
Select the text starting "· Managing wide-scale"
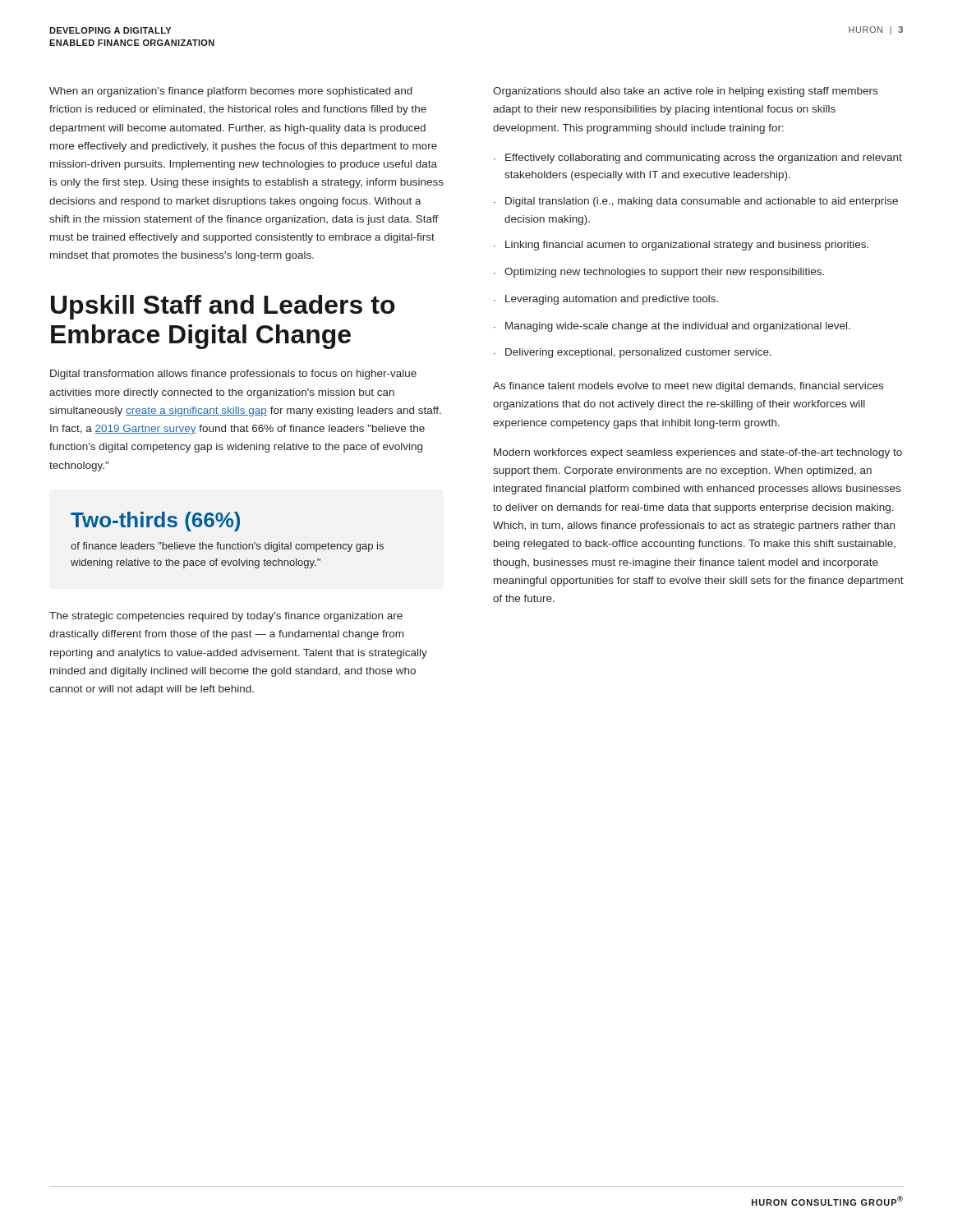(698, 326)
